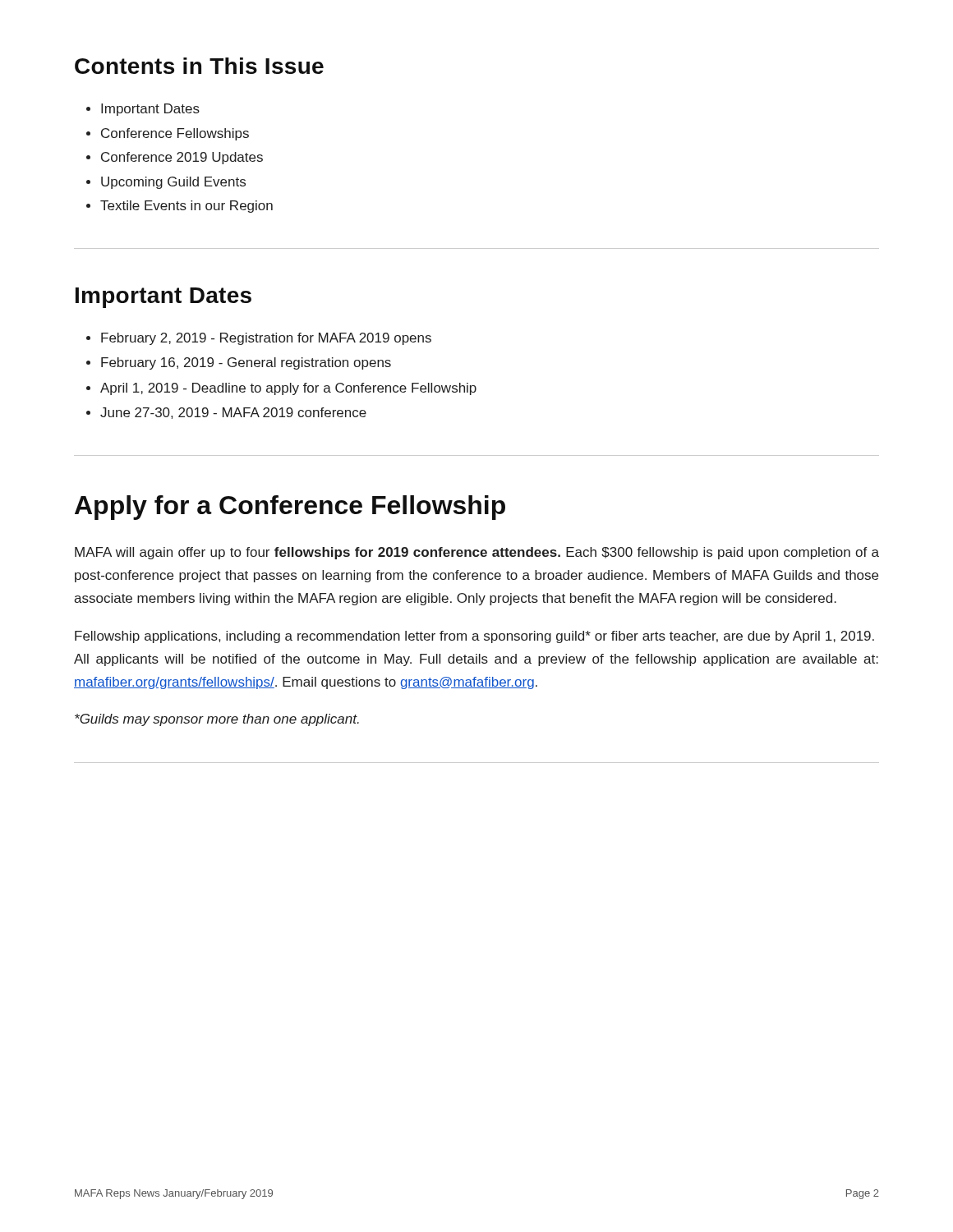Viewport: 953px width, 1232px height.
Task: Find the passage starting "Upcoming Guild Events"
Action: click(173, 183)
